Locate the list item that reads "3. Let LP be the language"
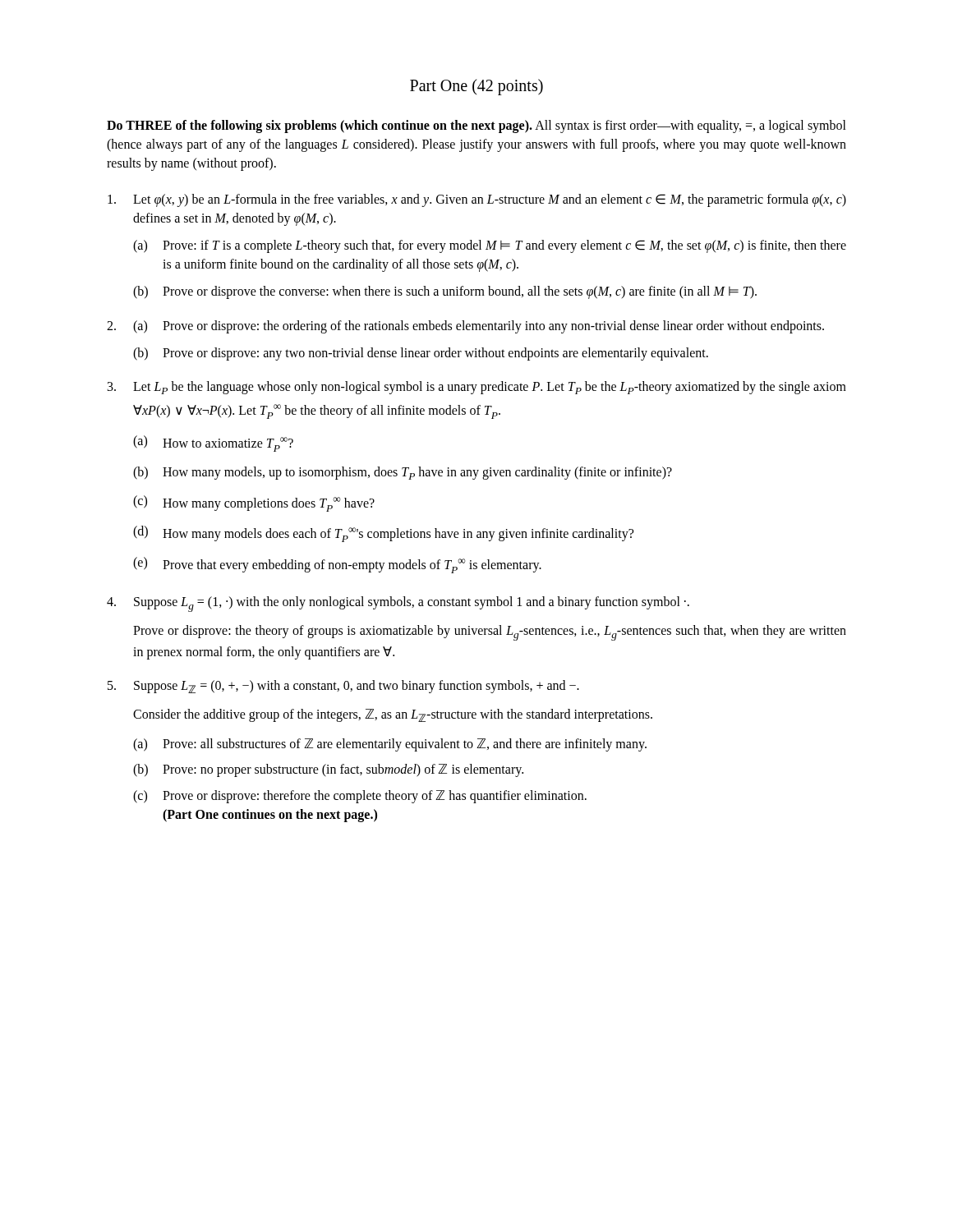This screenshot has height=1232, width=953. tap(476, 477)
